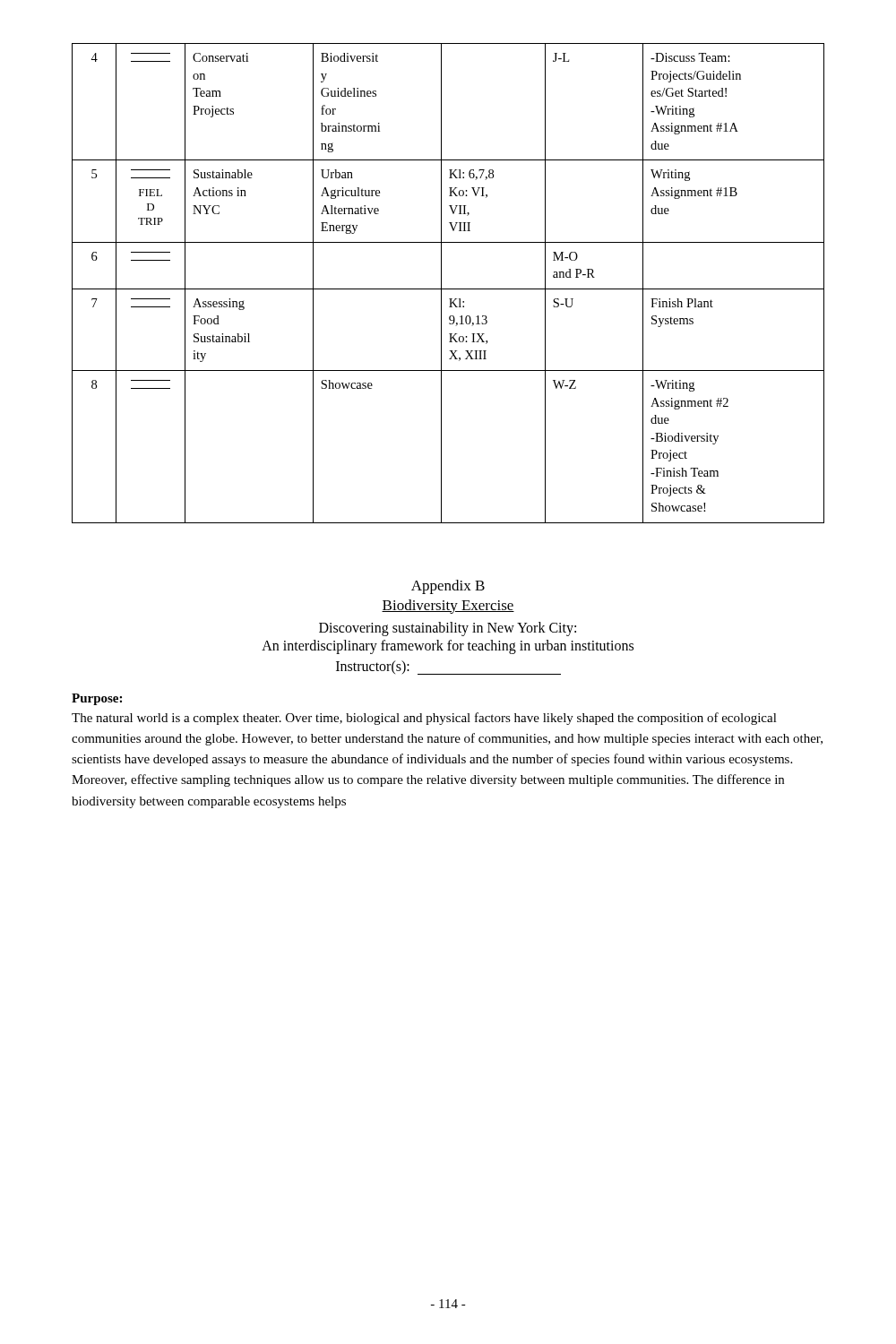Find "Appendix B" on this page
The image size is (896, 1344).
[448, 585]
